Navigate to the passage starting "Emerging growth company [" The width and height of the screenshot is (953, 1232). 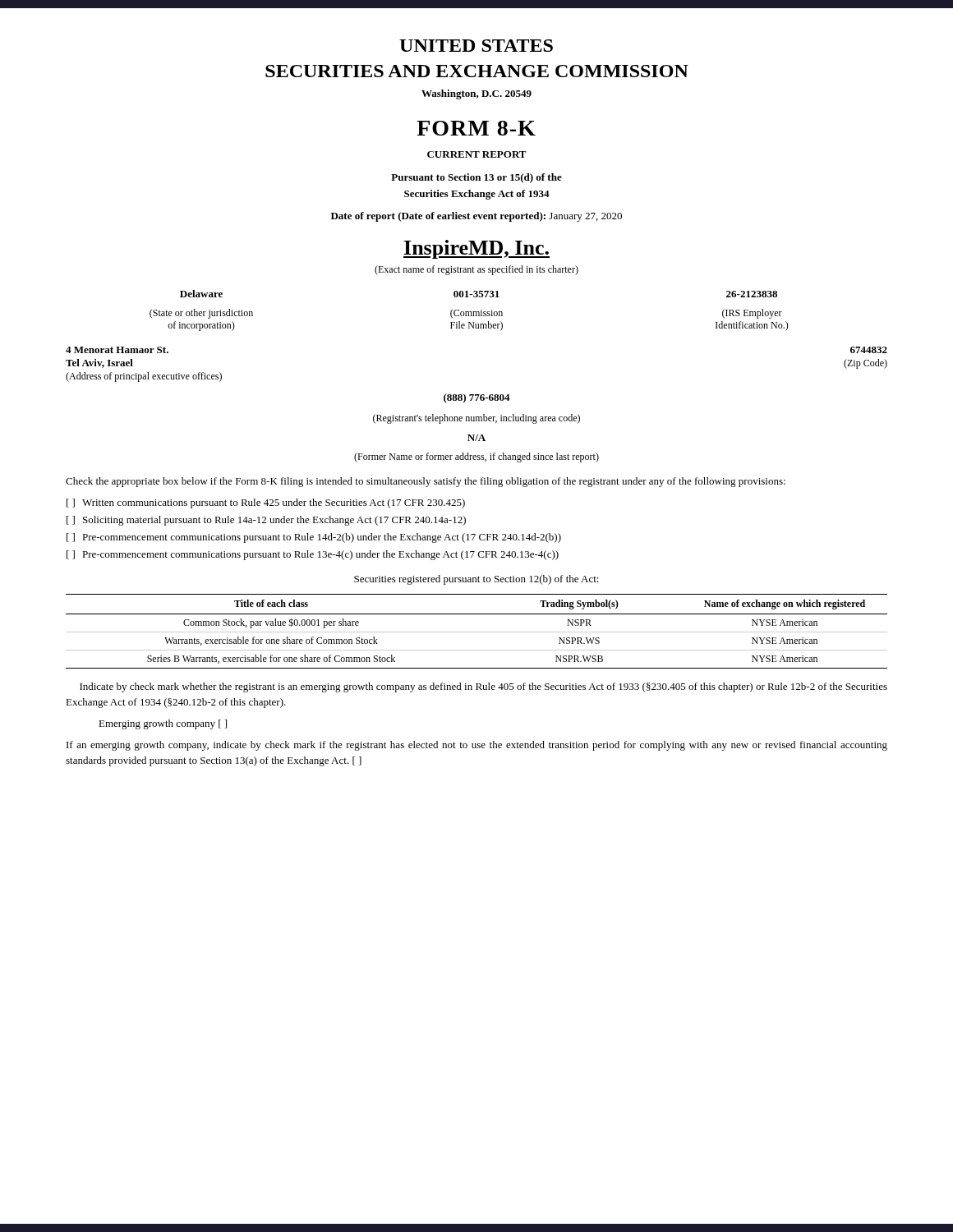point(163,723)
